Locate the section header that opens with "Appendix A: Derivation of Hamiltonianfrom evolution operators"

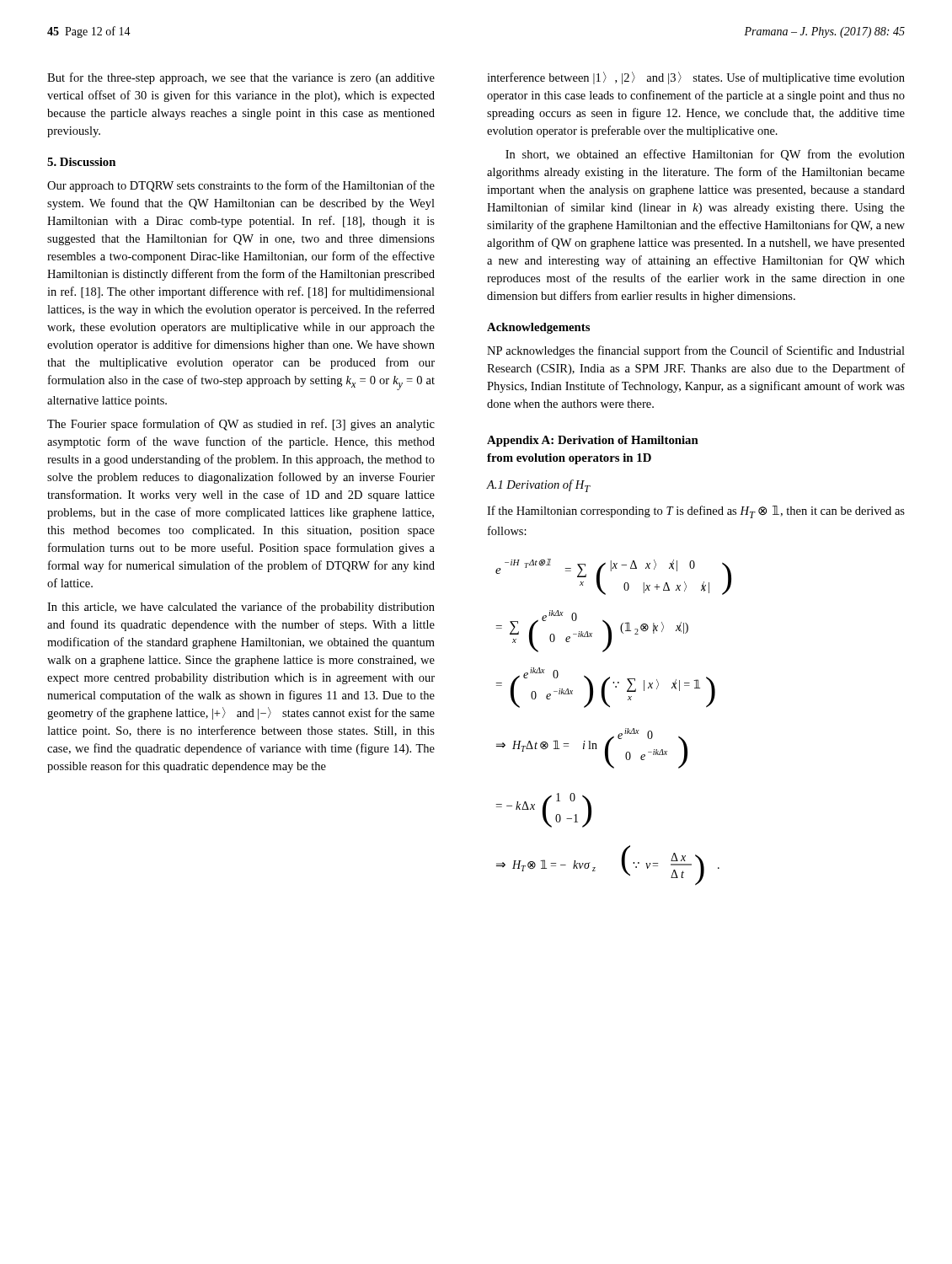tap(593, 449)
